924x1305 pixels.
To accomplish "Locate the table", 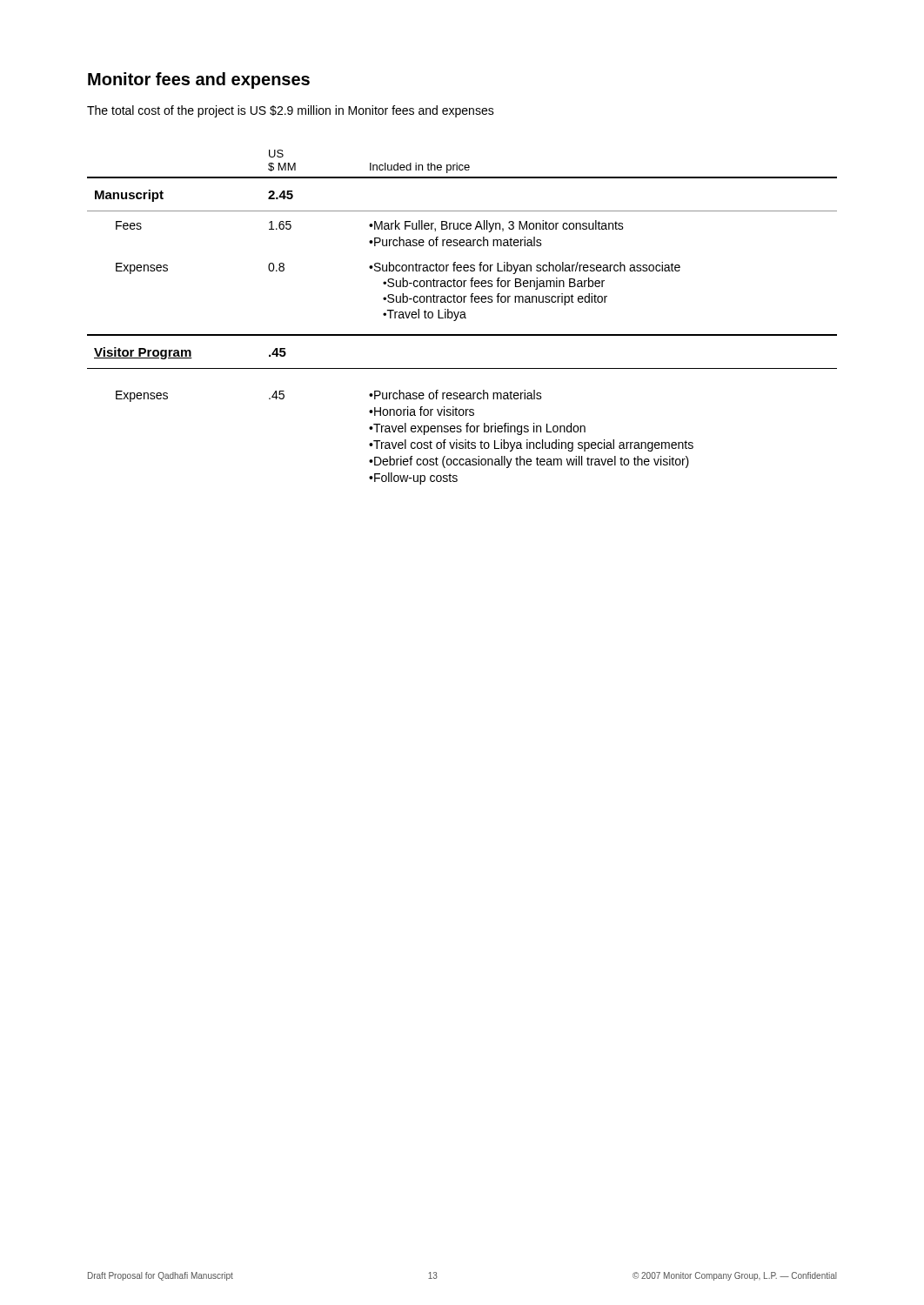I will [462, 319].
